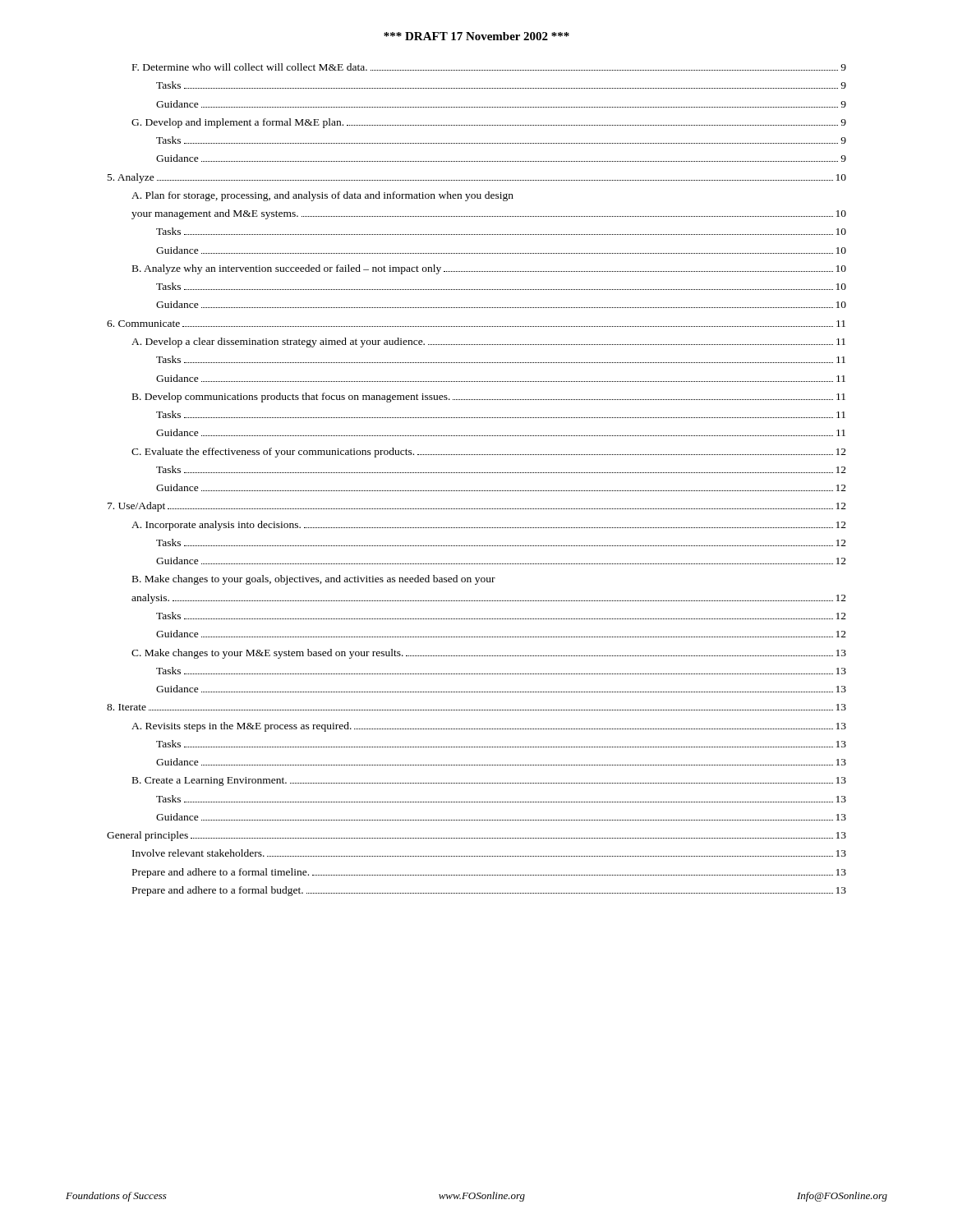Select the region starting "F. Determine who will collect will"
This screenshot has width=953, height=1232.
click(x=489, y=67)
